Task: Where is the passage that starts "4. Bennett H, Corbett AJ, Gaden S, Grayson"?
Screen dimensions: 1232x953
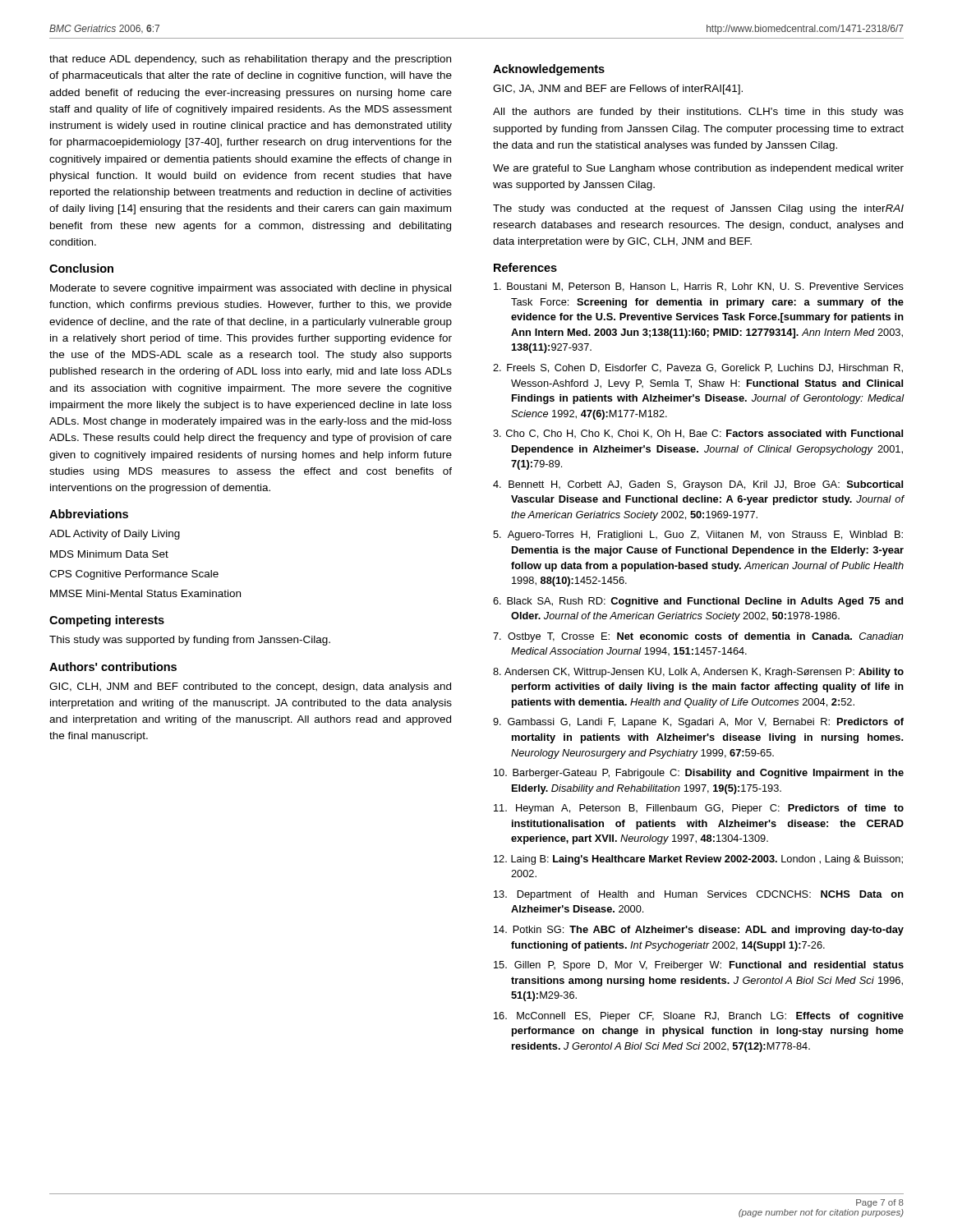Action: [698, 499]
